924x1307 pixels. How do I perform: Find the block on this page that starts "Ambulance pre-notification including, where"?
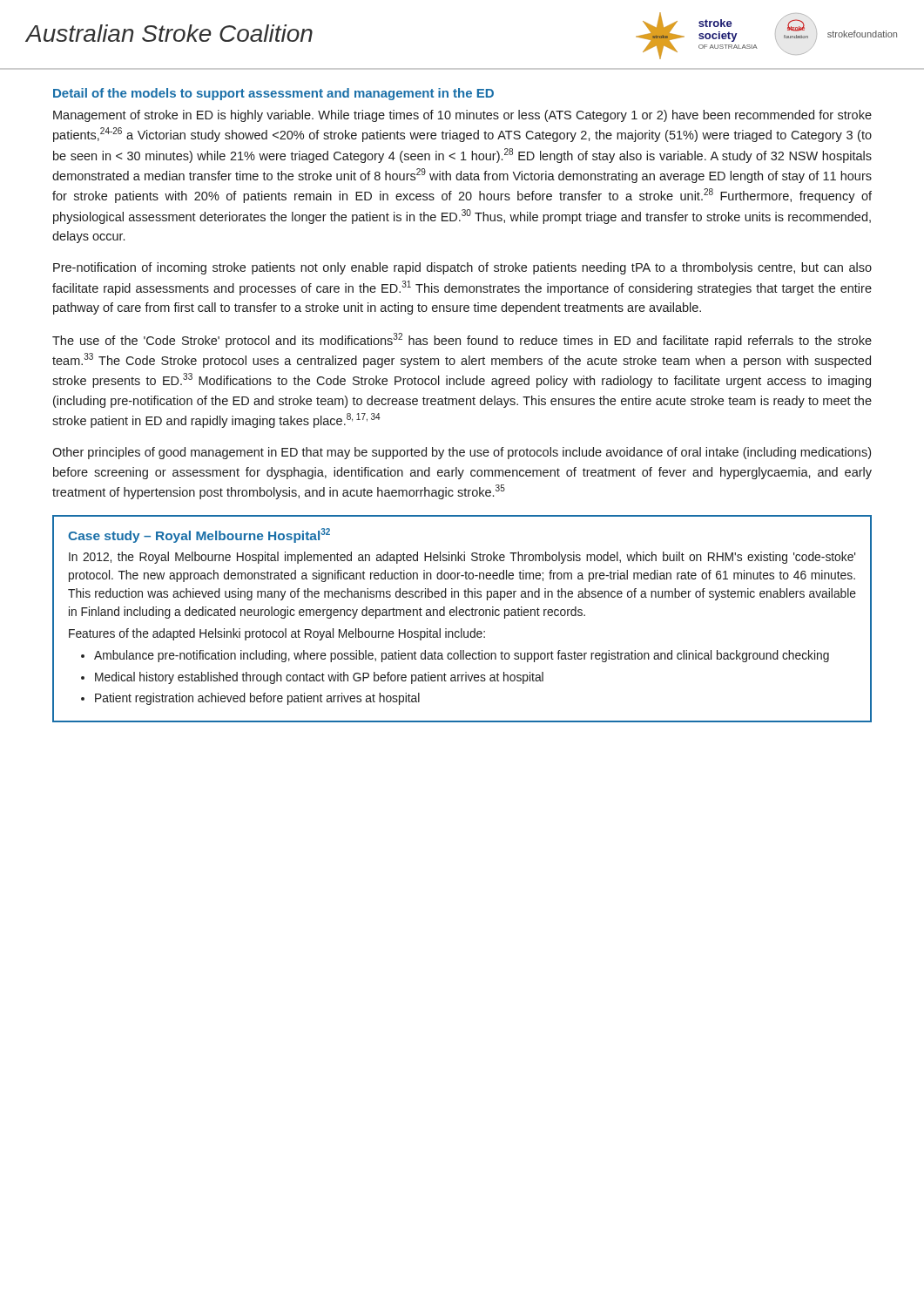click(462, 655)
